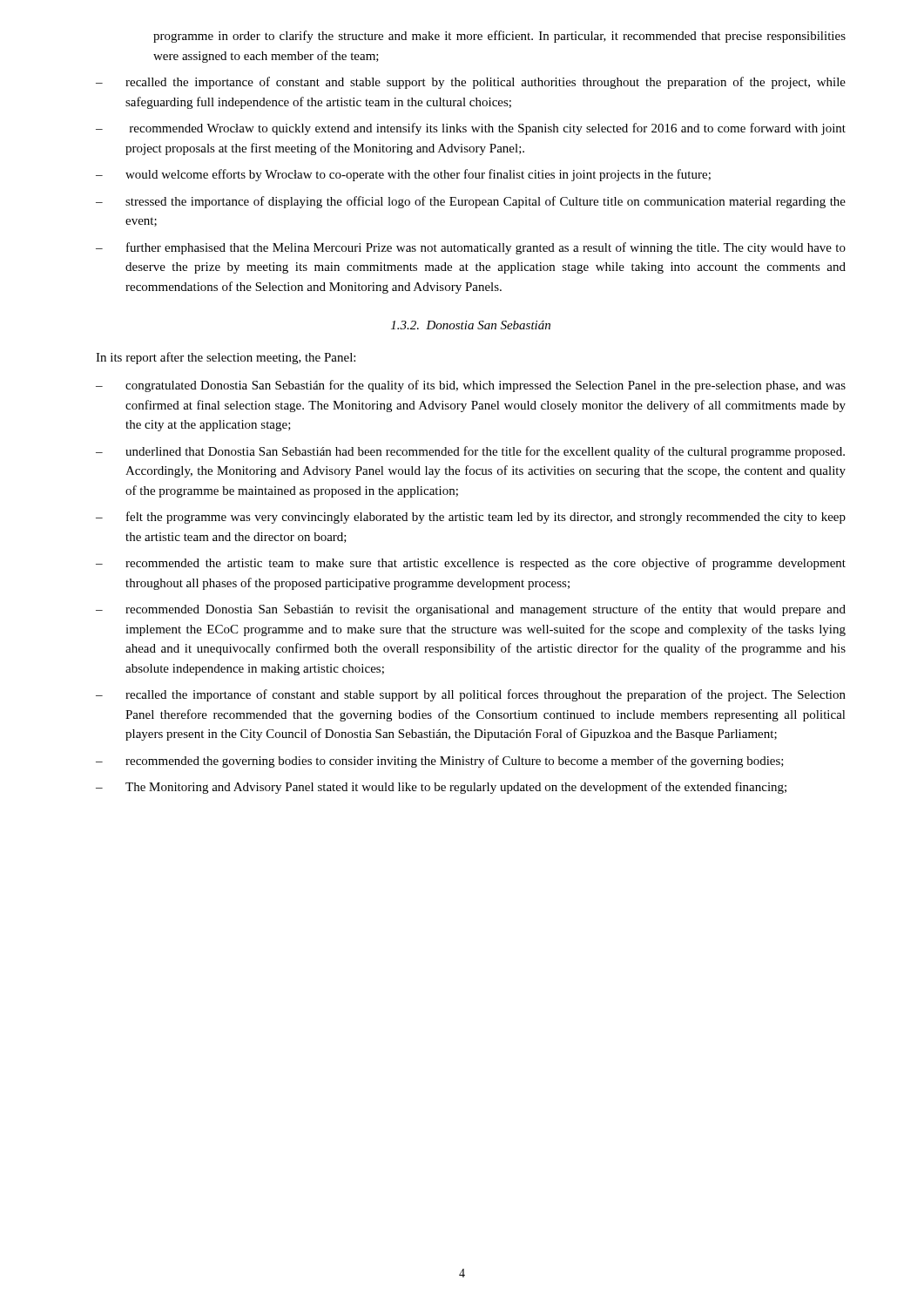
Task: Navigate to the block starting "– The Monitoring and Advisory Panel stated it"
Action: coord(471,787)
